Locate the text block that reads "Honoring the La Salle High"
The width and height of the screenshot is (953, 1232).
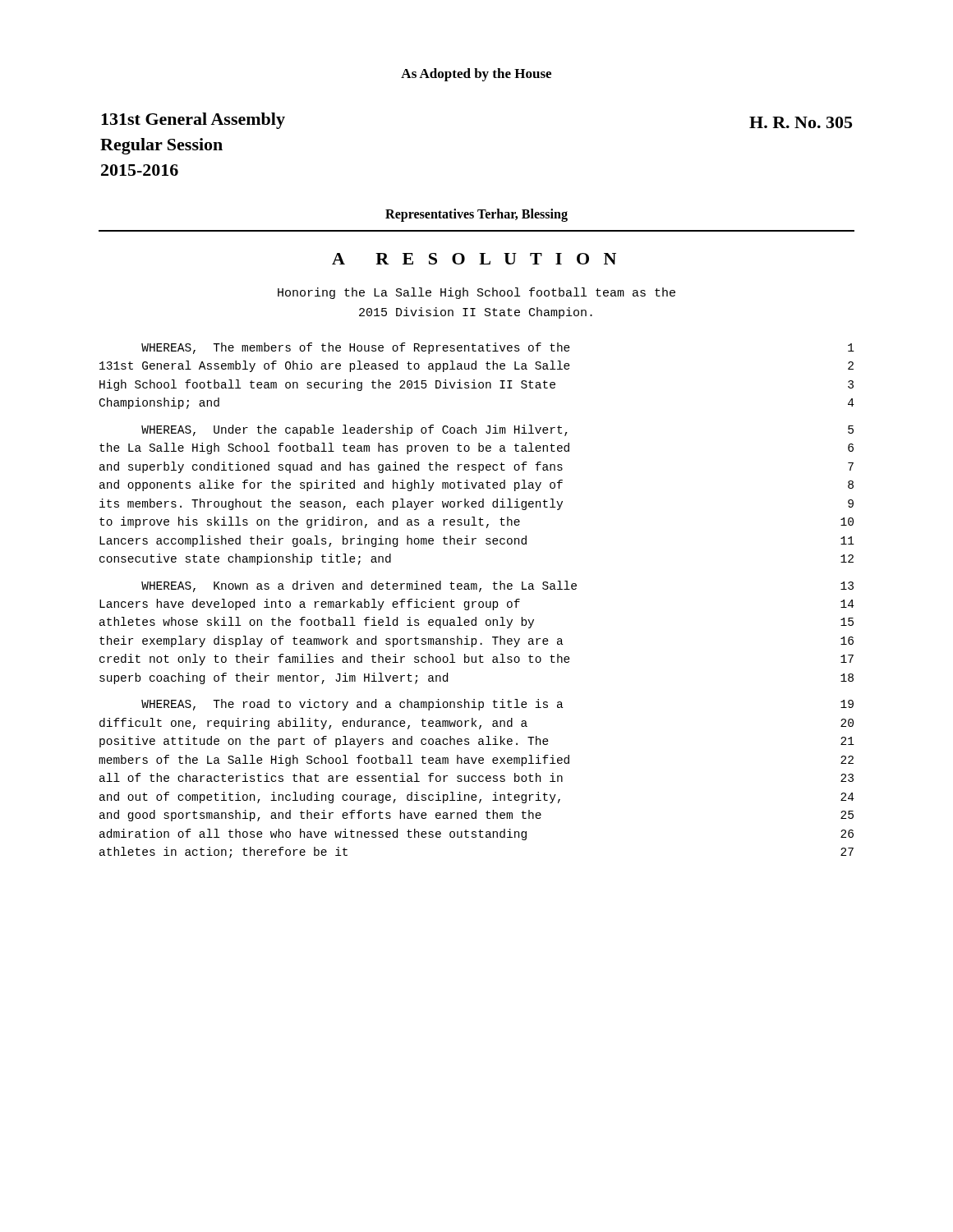point(476,304)
